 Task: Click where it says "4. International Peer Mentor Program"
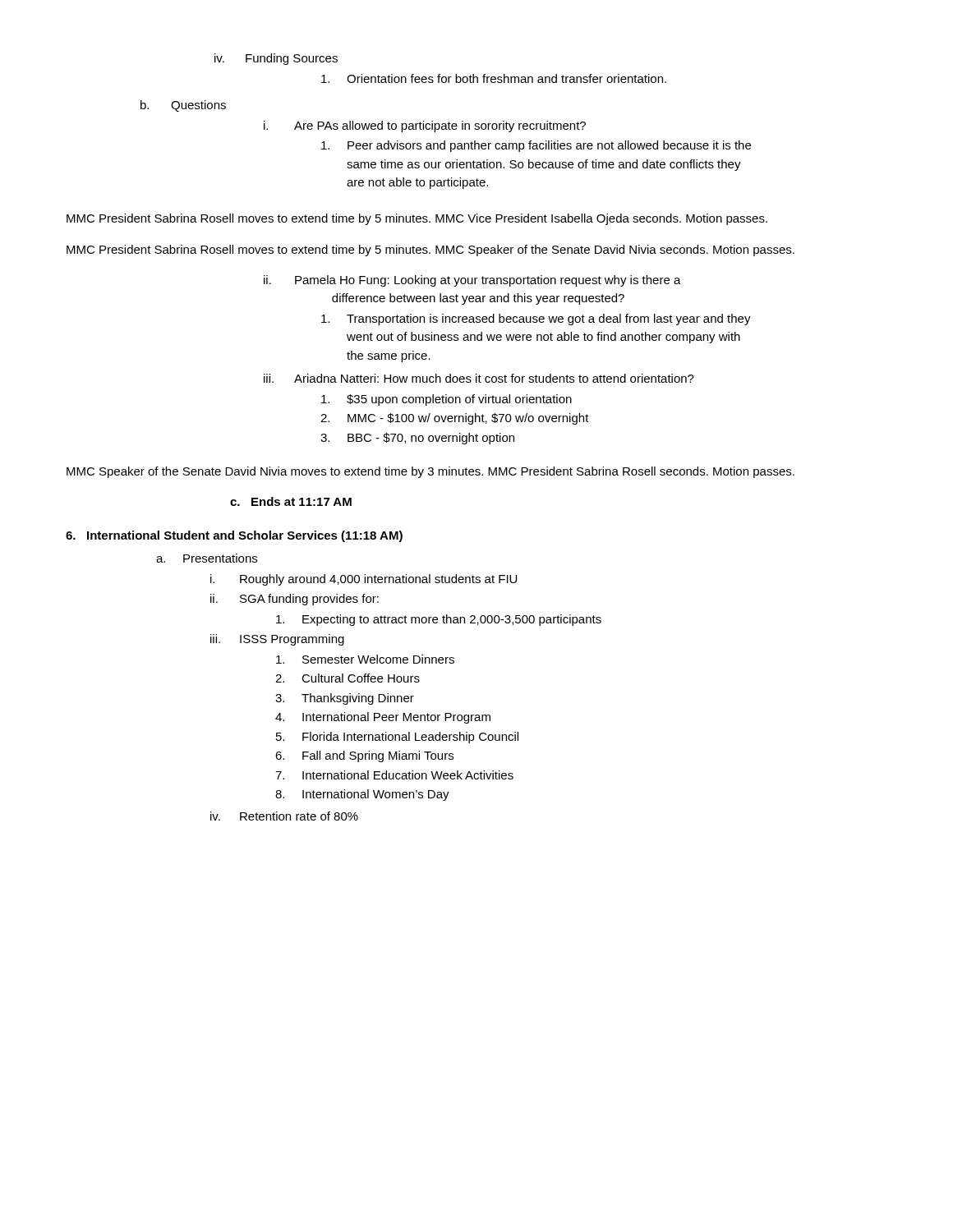point(383,717)
